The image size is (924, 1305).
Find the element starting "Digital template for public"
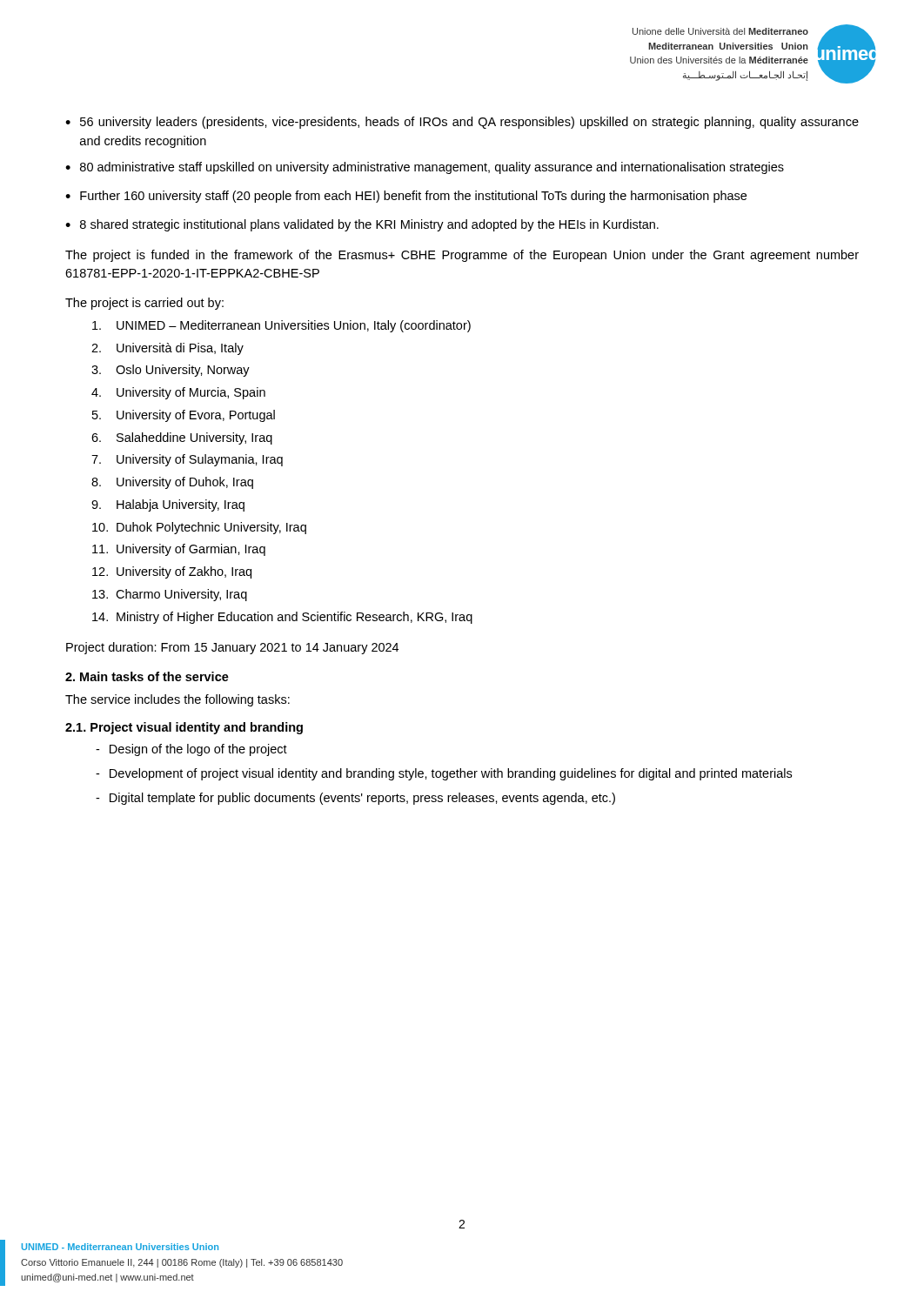484,798
